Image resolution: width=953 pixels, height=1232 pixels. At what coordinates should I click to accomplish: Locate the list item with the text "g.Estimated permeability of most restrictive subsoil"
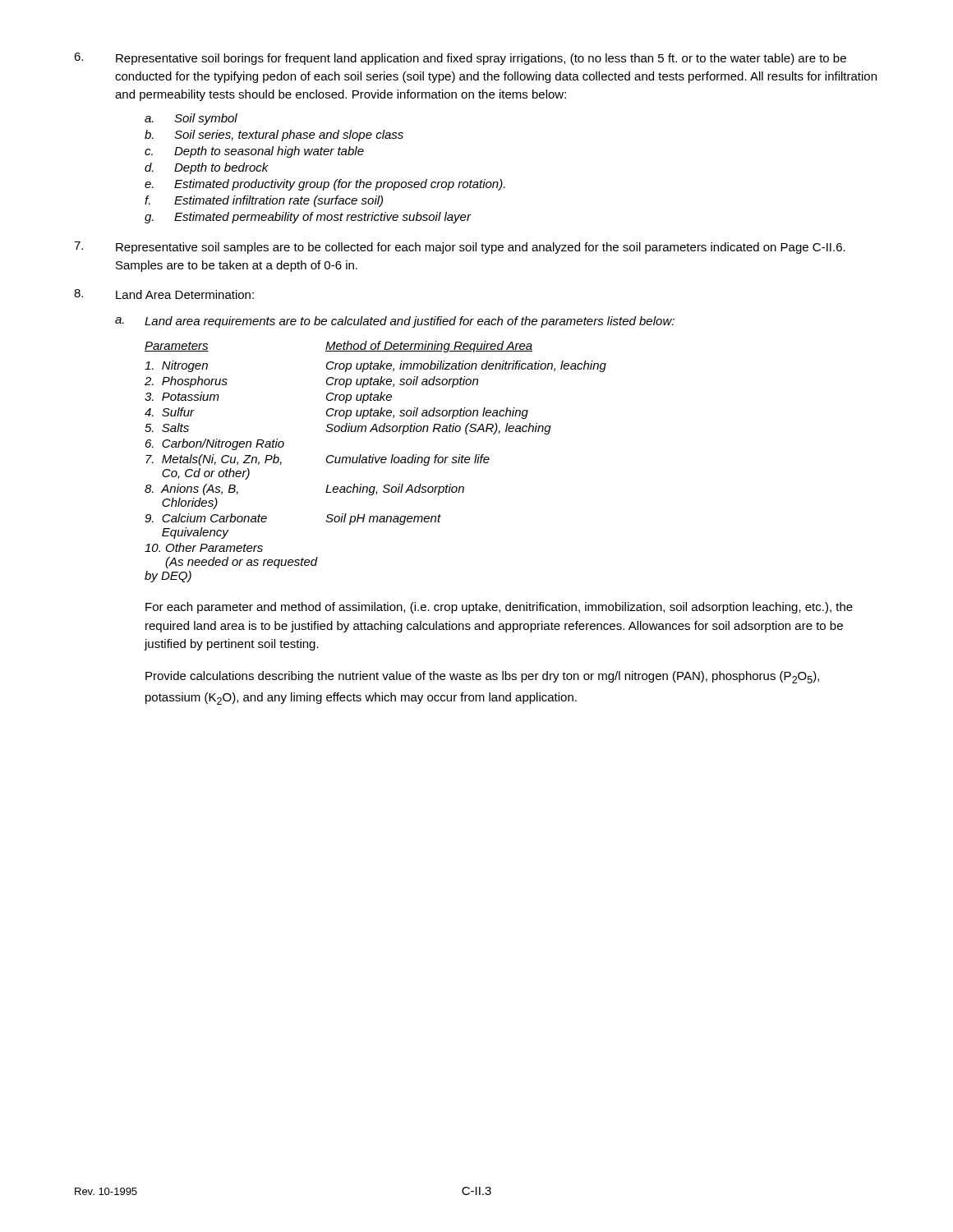click(x=308, y=217)
